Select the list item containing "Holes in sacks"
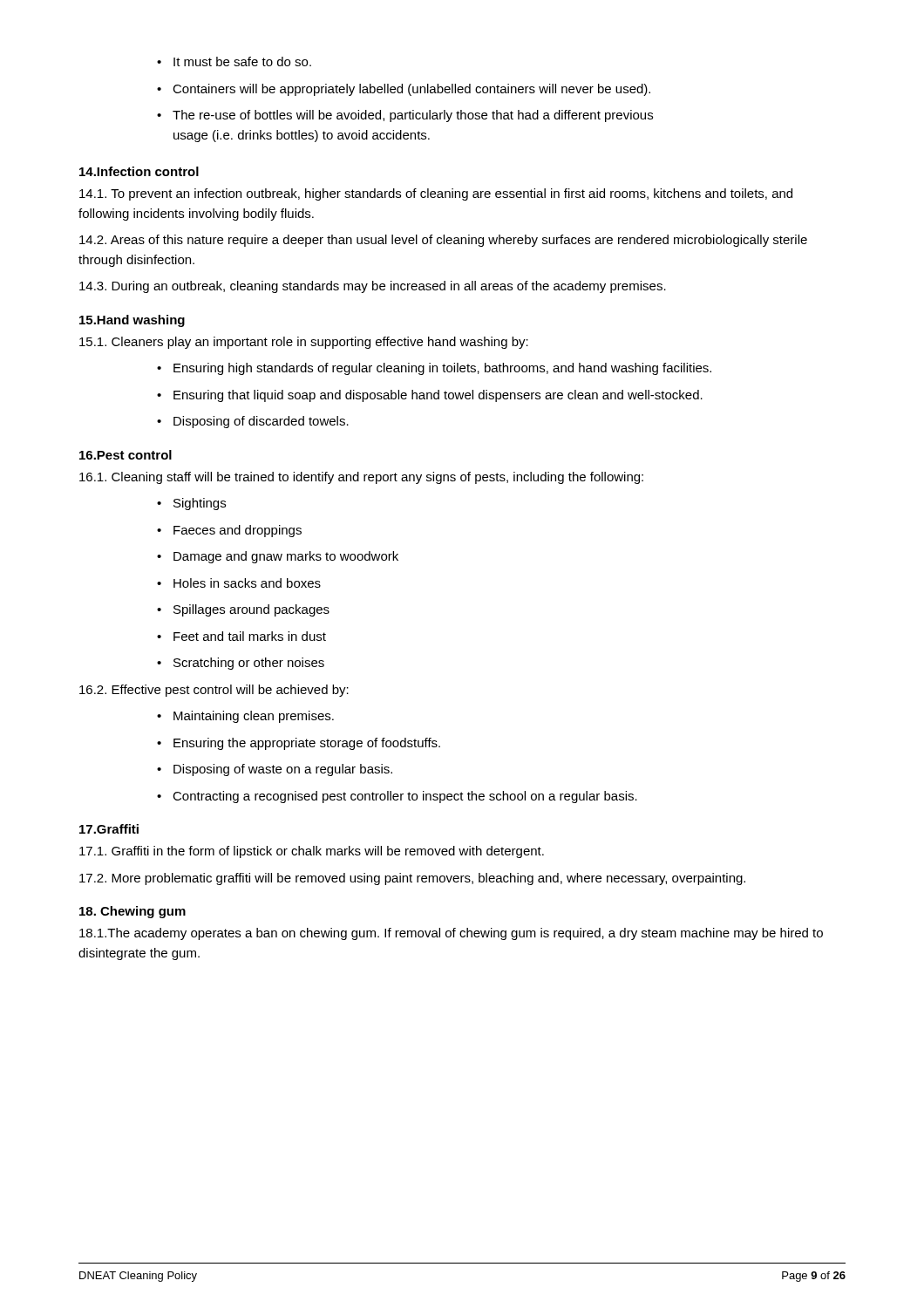 coord(239,583)
